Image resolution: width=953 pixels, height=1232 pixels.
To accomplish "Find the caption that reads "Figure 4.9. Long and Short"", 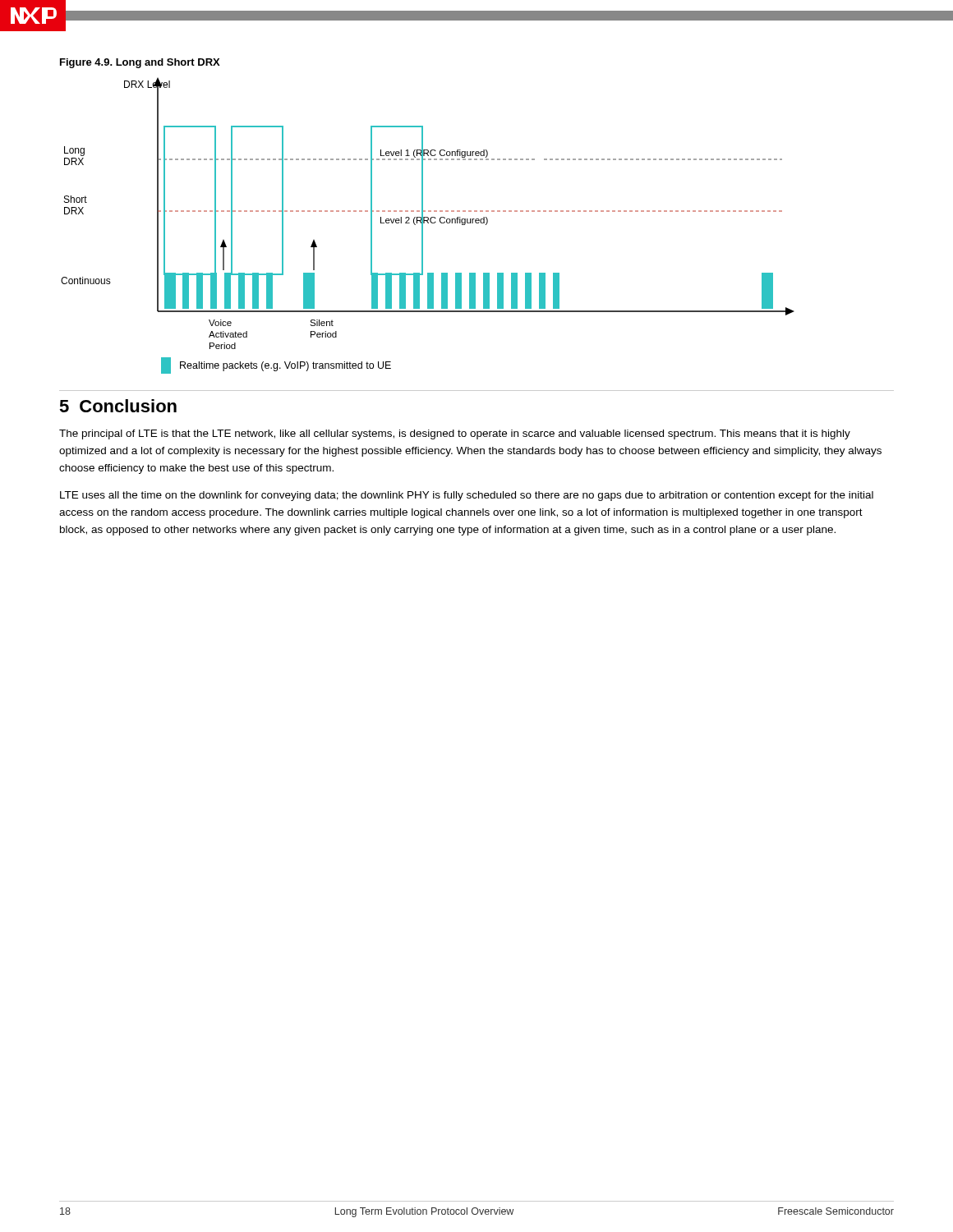I will (x=140, y=62).
